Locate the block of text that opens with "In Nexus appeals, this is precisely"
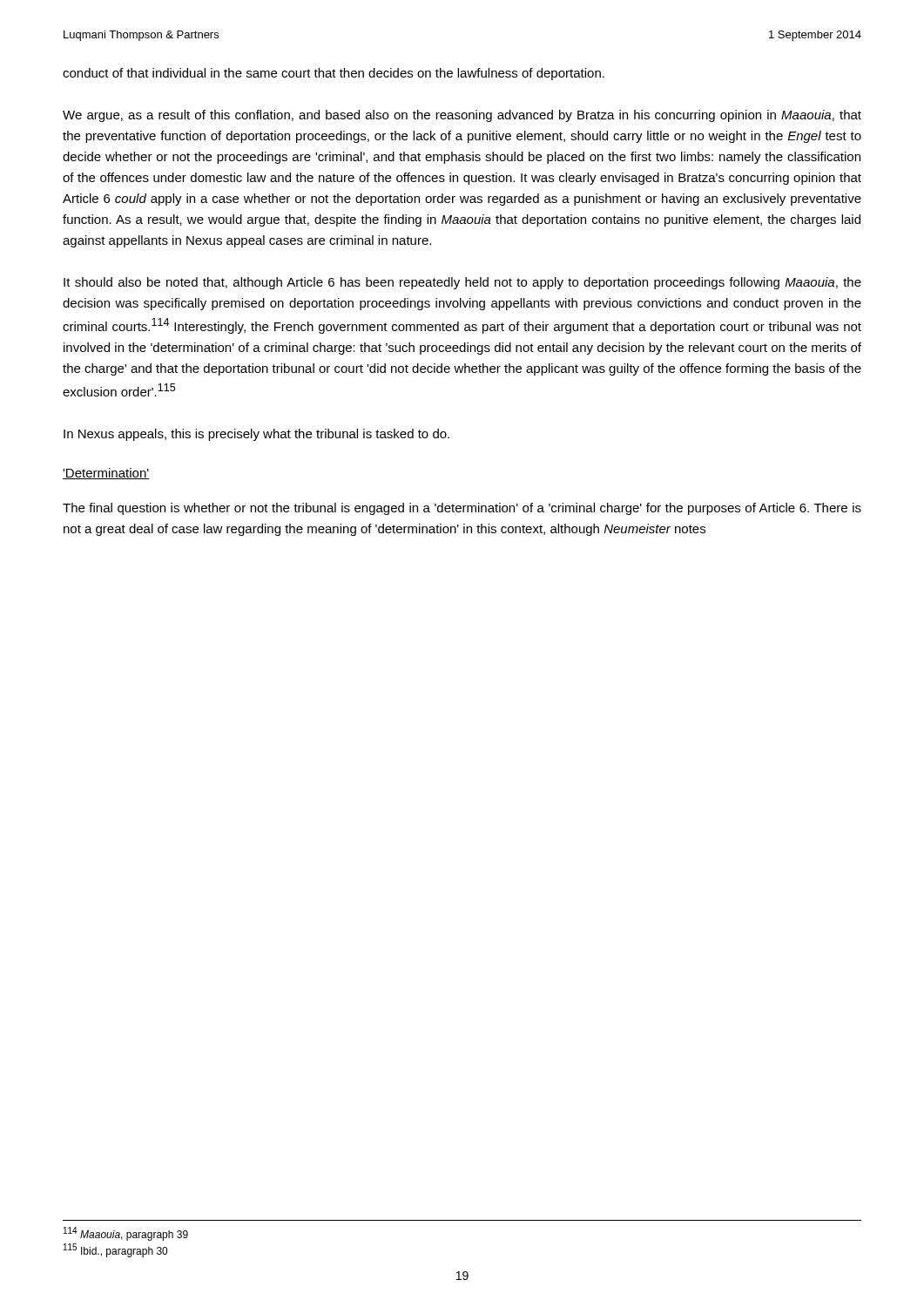924x1307 pixels. [257, 433]
